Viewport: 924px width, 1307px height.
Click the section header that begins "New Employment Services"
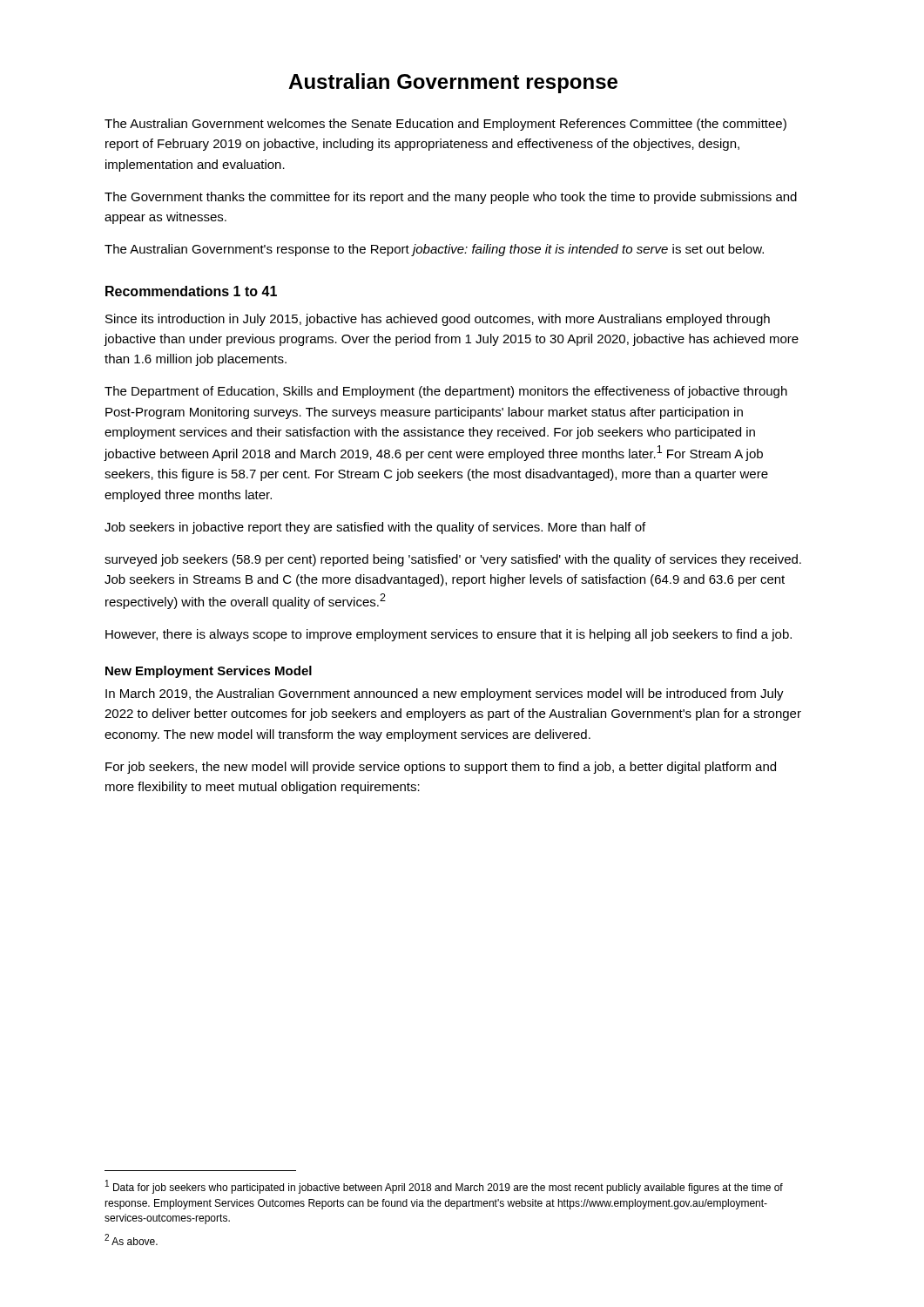208,670
